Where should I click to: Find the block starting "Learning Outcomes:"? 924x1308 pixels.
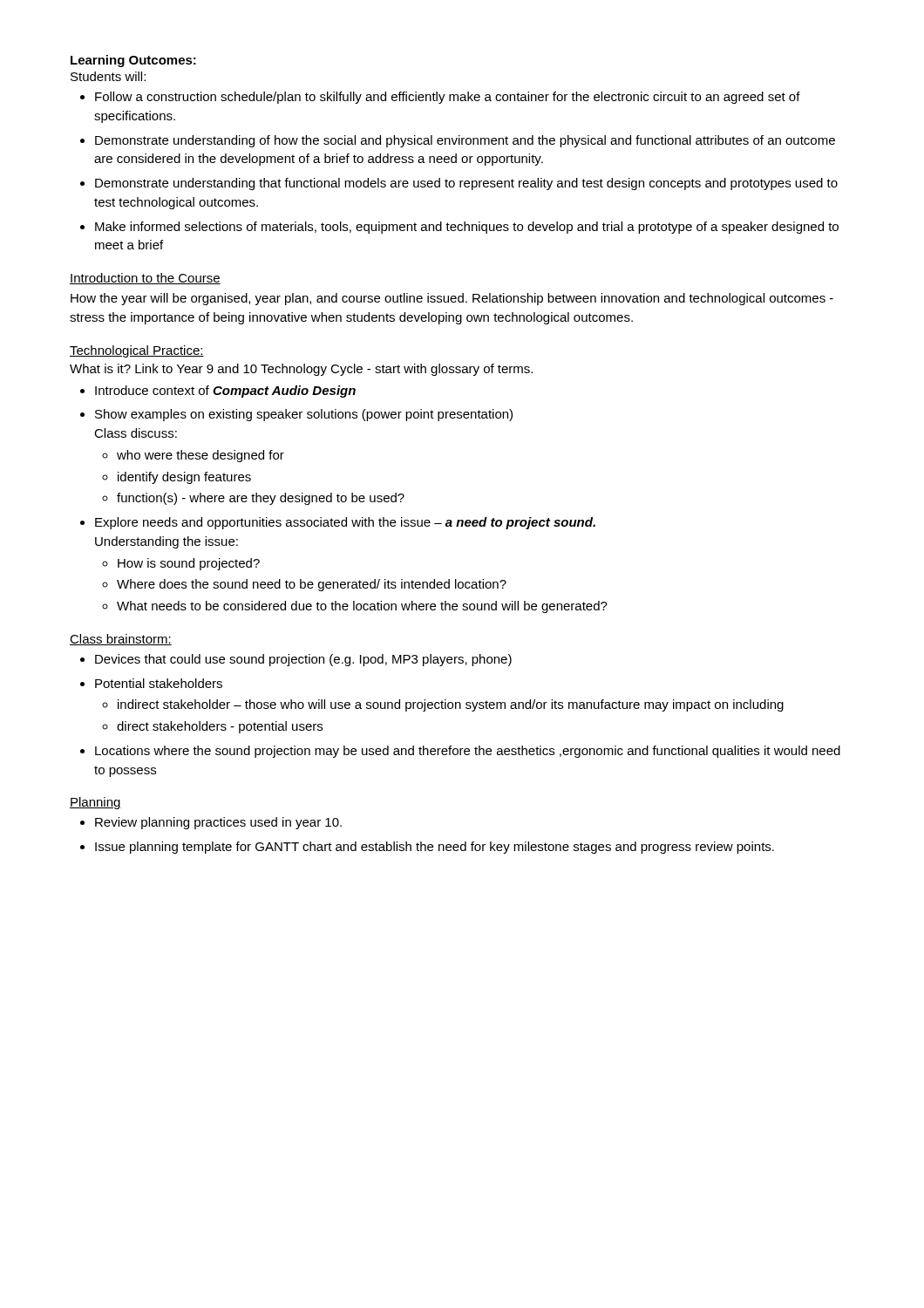133,60
